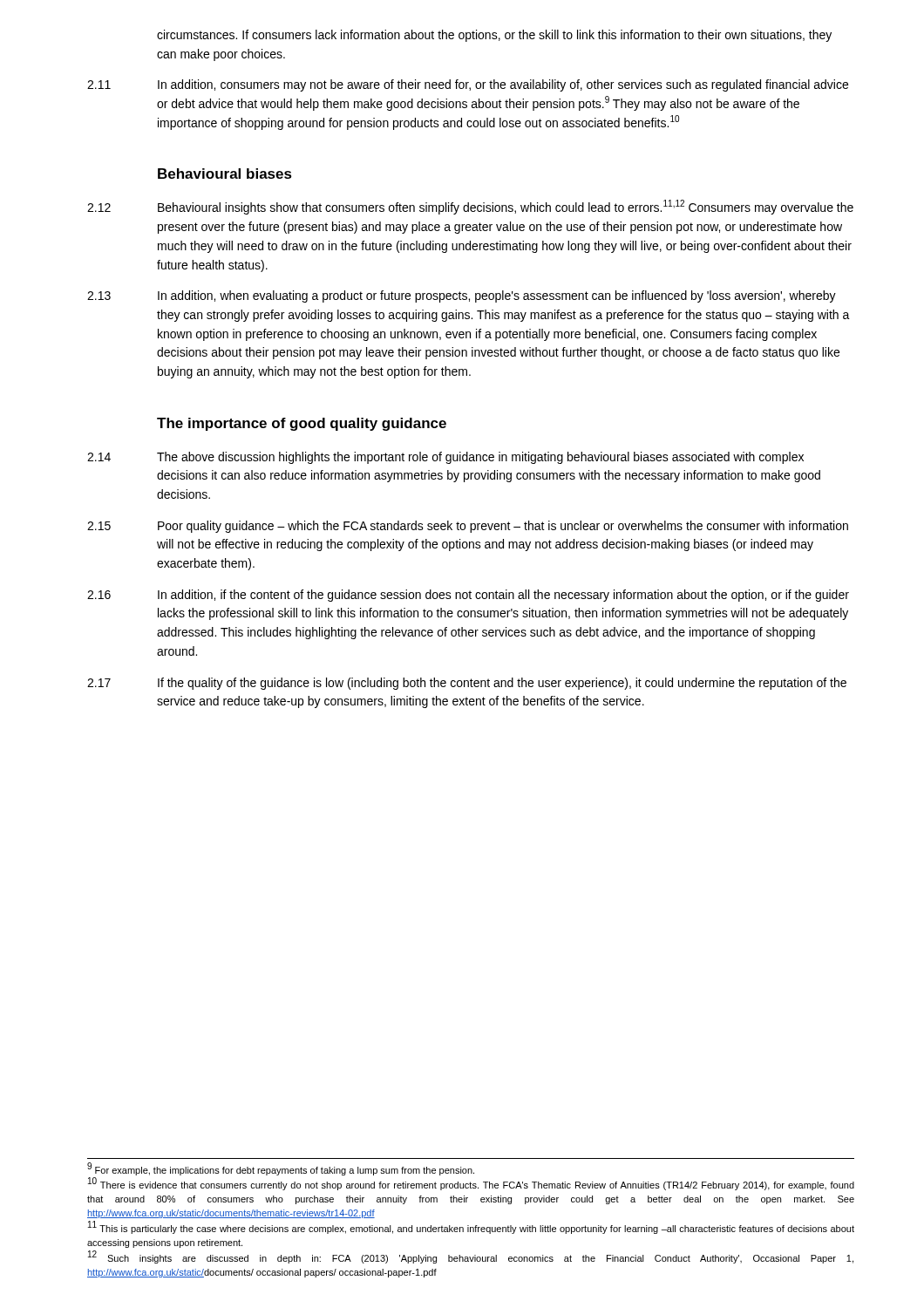Click the passage that begins "11 In addition,"
The image size is (924, 1308).
point(471,105)
